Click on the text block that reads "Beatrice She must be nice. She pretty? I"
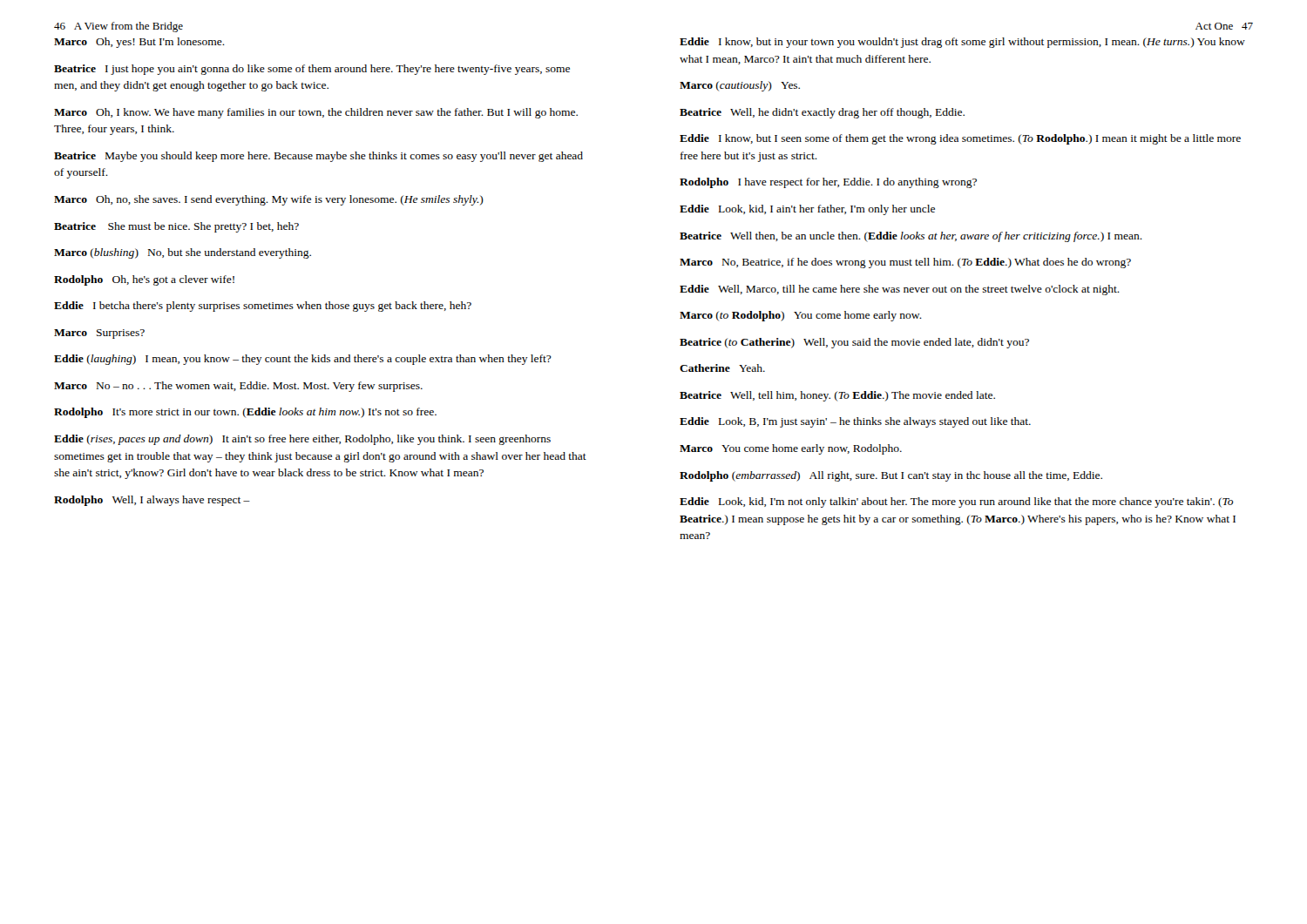 point(177,226)
